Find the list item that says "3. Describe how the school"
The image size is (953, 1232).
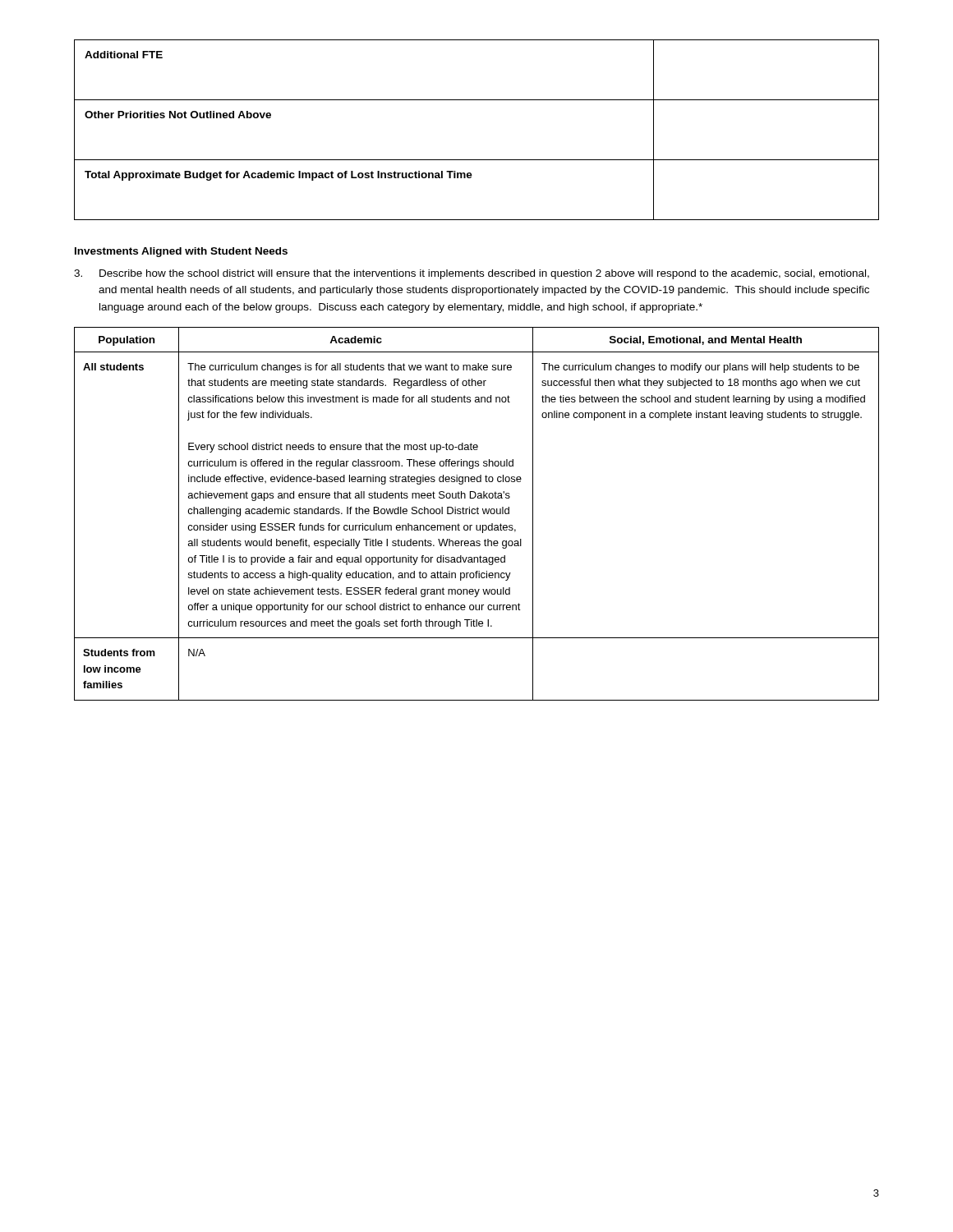(x=476, y=290)
